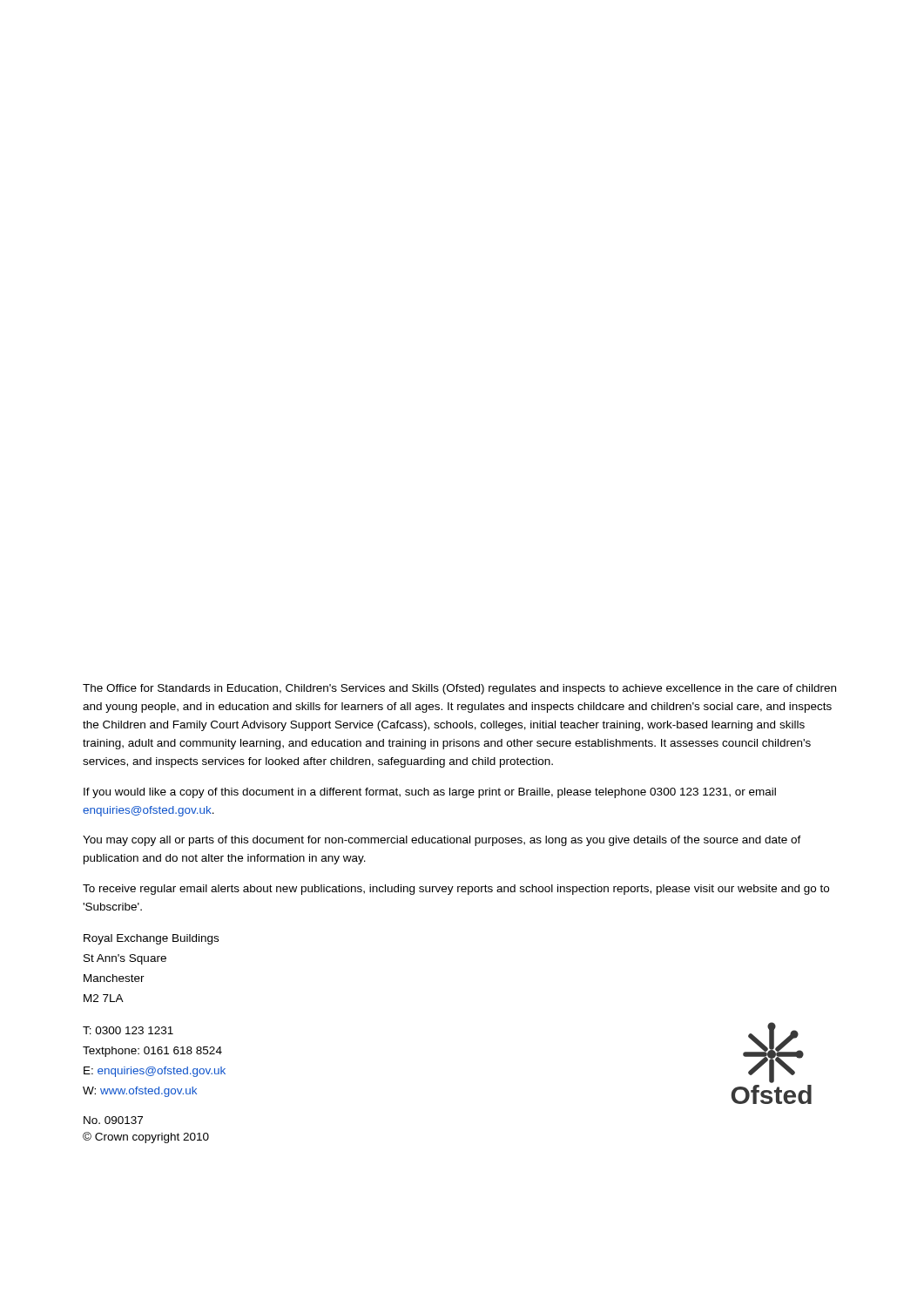Screen dimensions: 1307x924
Task: Click on the text block that says "The Office for Standards in"
Action: point(460,724)
